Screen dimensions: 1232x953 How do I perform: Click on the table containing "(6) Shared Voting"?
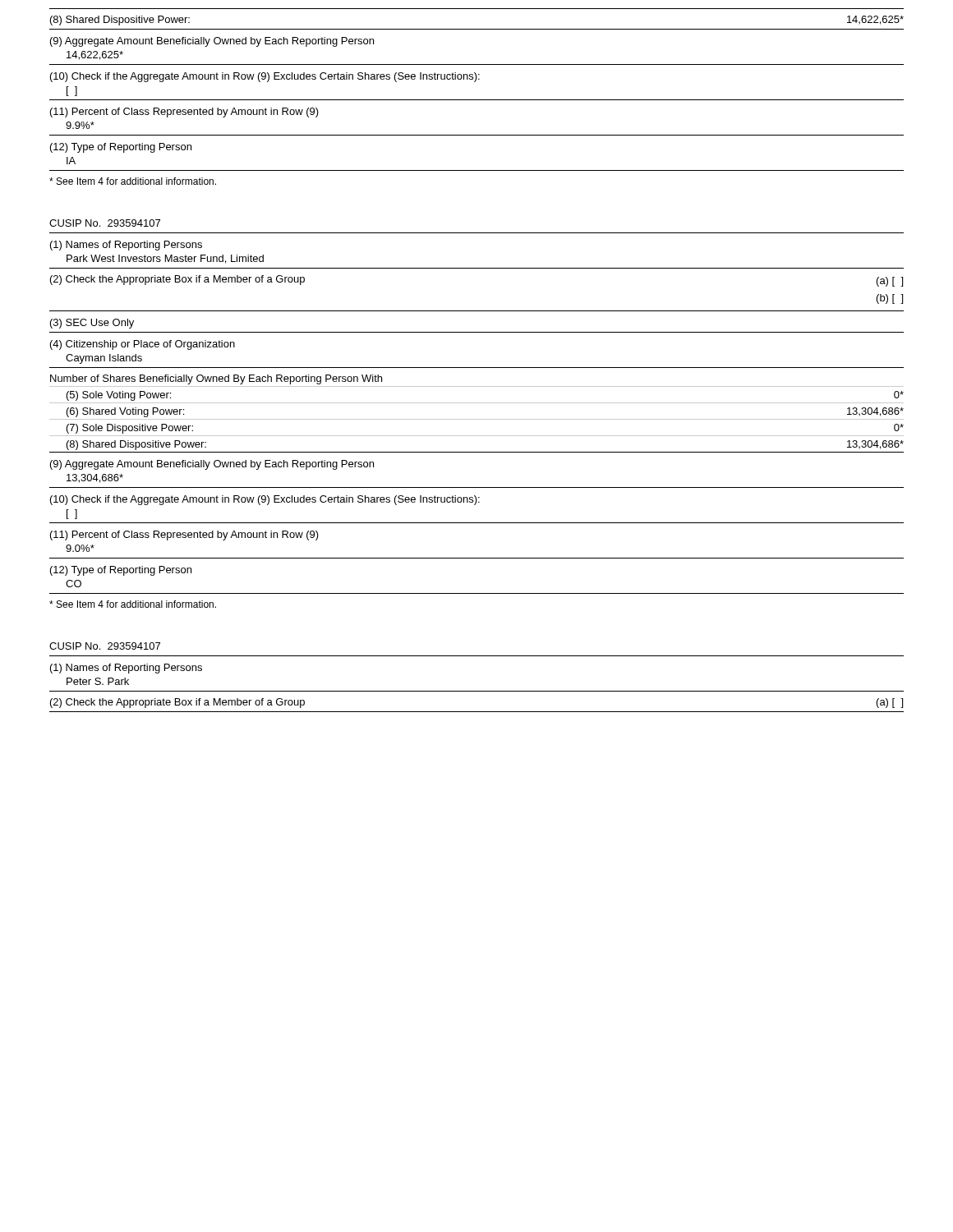(476, 419)
